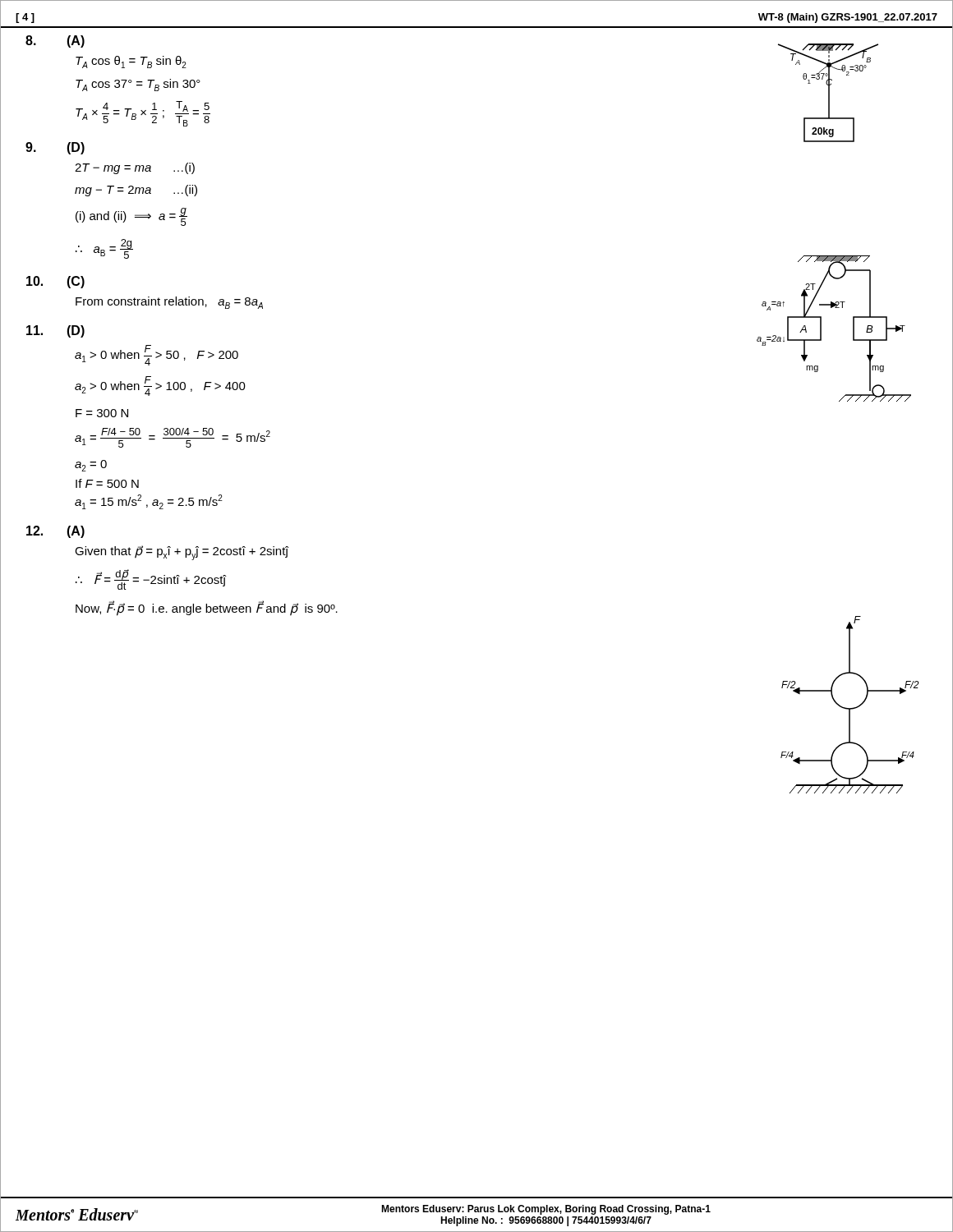Locate the formula containing "TA cos 37° ="
Image resolution: width=953 pixels, height=1232 pixels.
click(138, 85)
